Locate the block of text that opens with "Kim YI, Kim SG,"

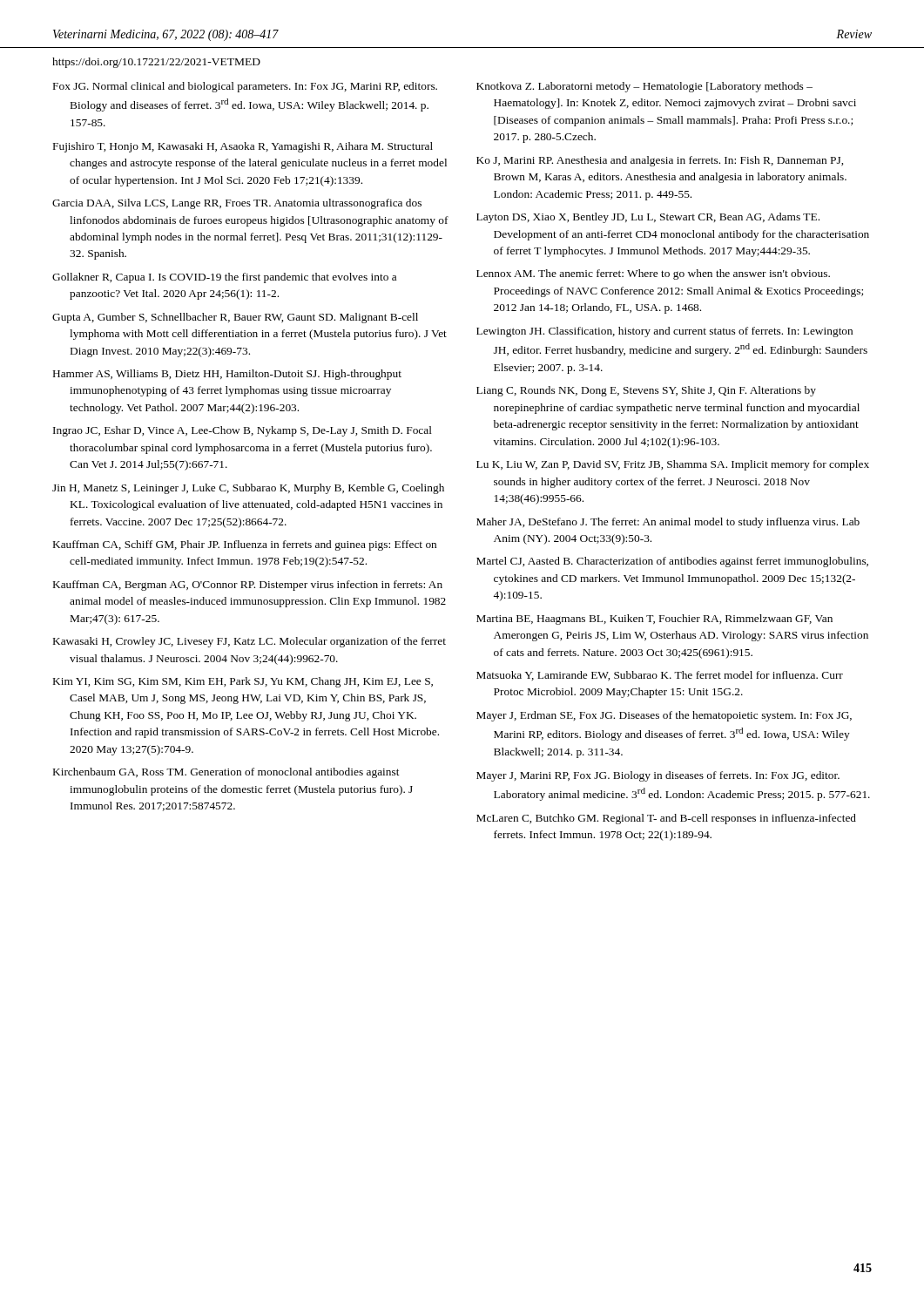click(x=246, y=715)
